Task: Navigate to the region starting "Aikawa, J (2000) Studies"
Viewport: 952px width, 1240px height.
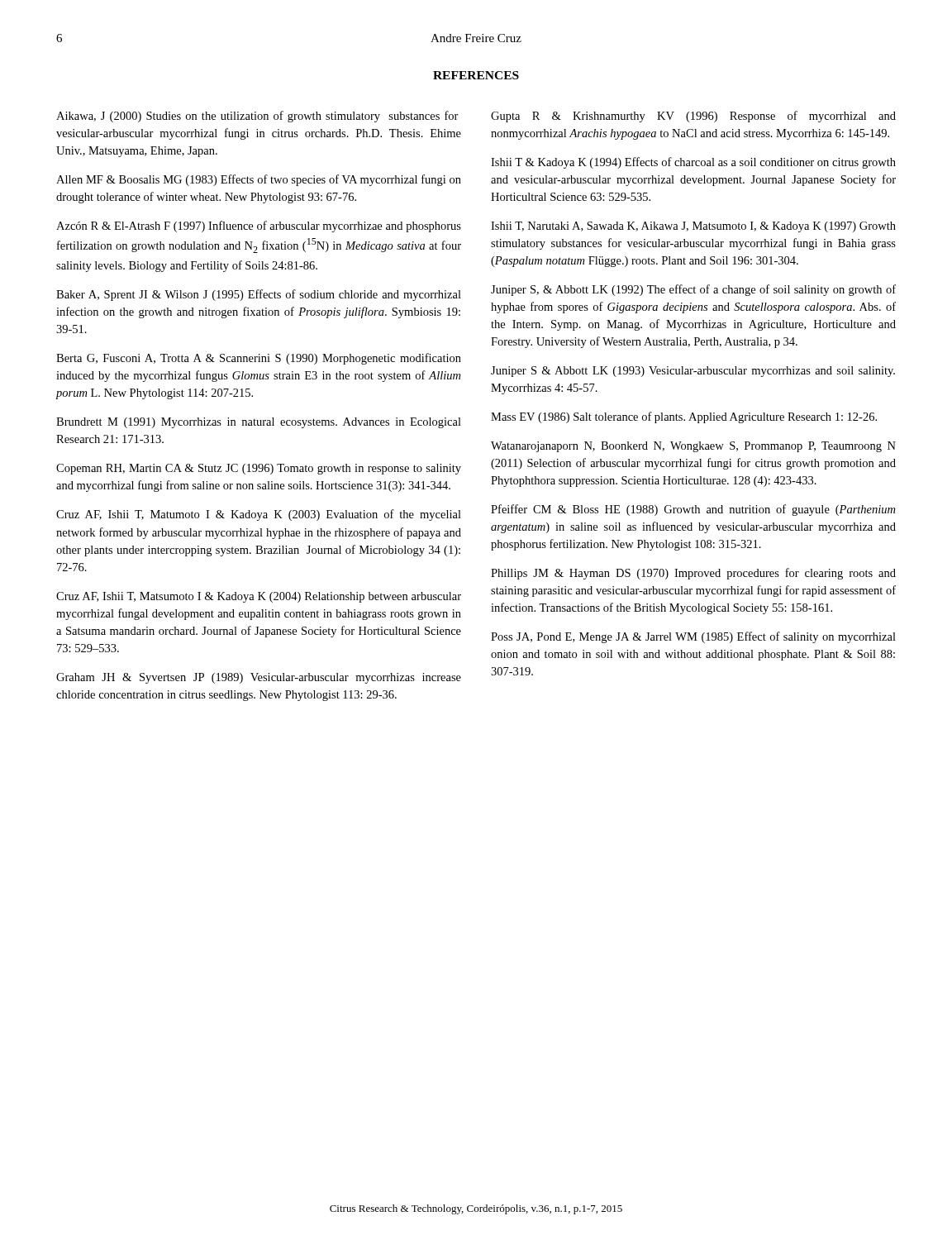Action: click(259, 133)
